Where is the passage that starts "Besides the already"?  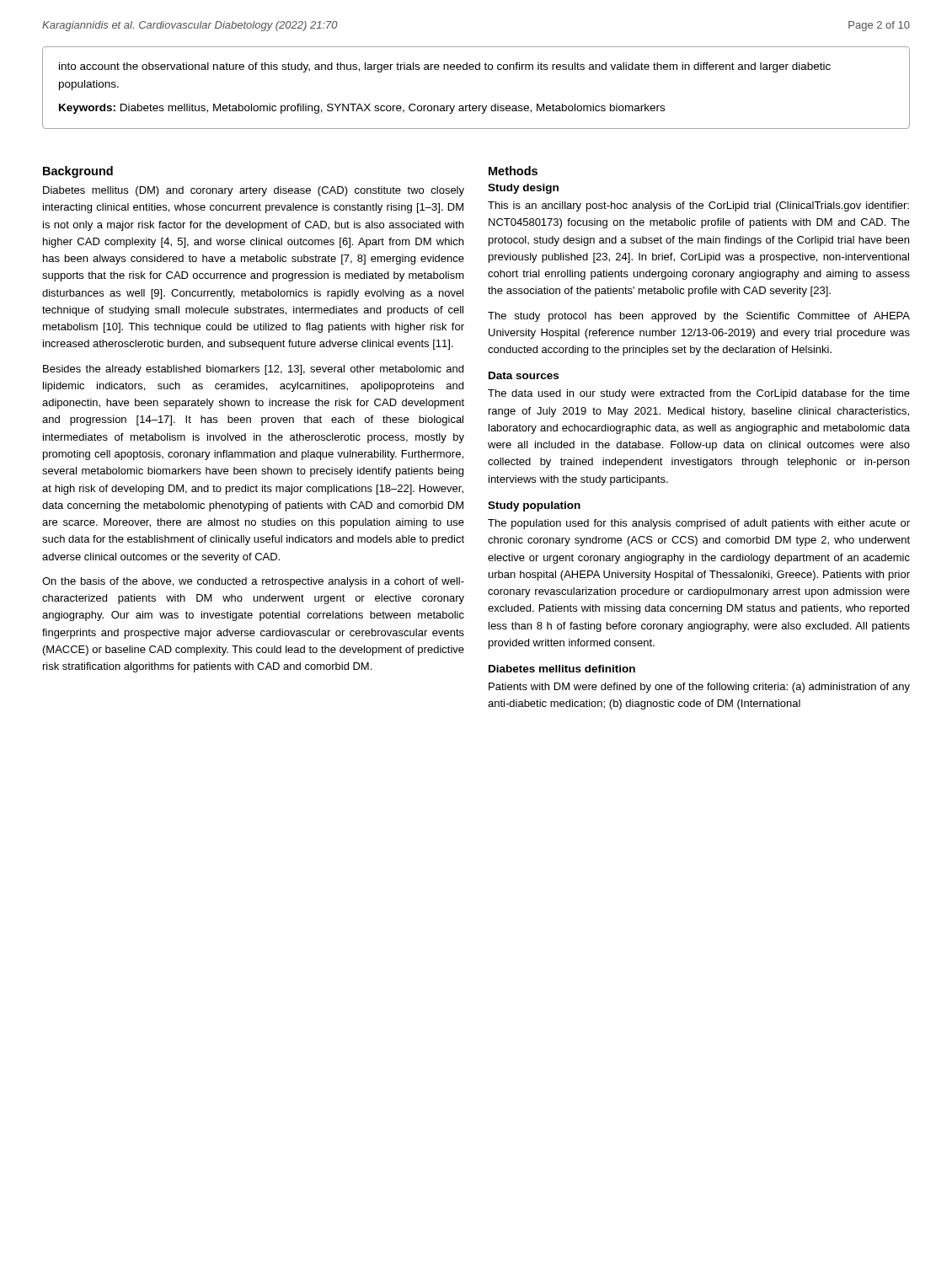(x=253, y=462)
